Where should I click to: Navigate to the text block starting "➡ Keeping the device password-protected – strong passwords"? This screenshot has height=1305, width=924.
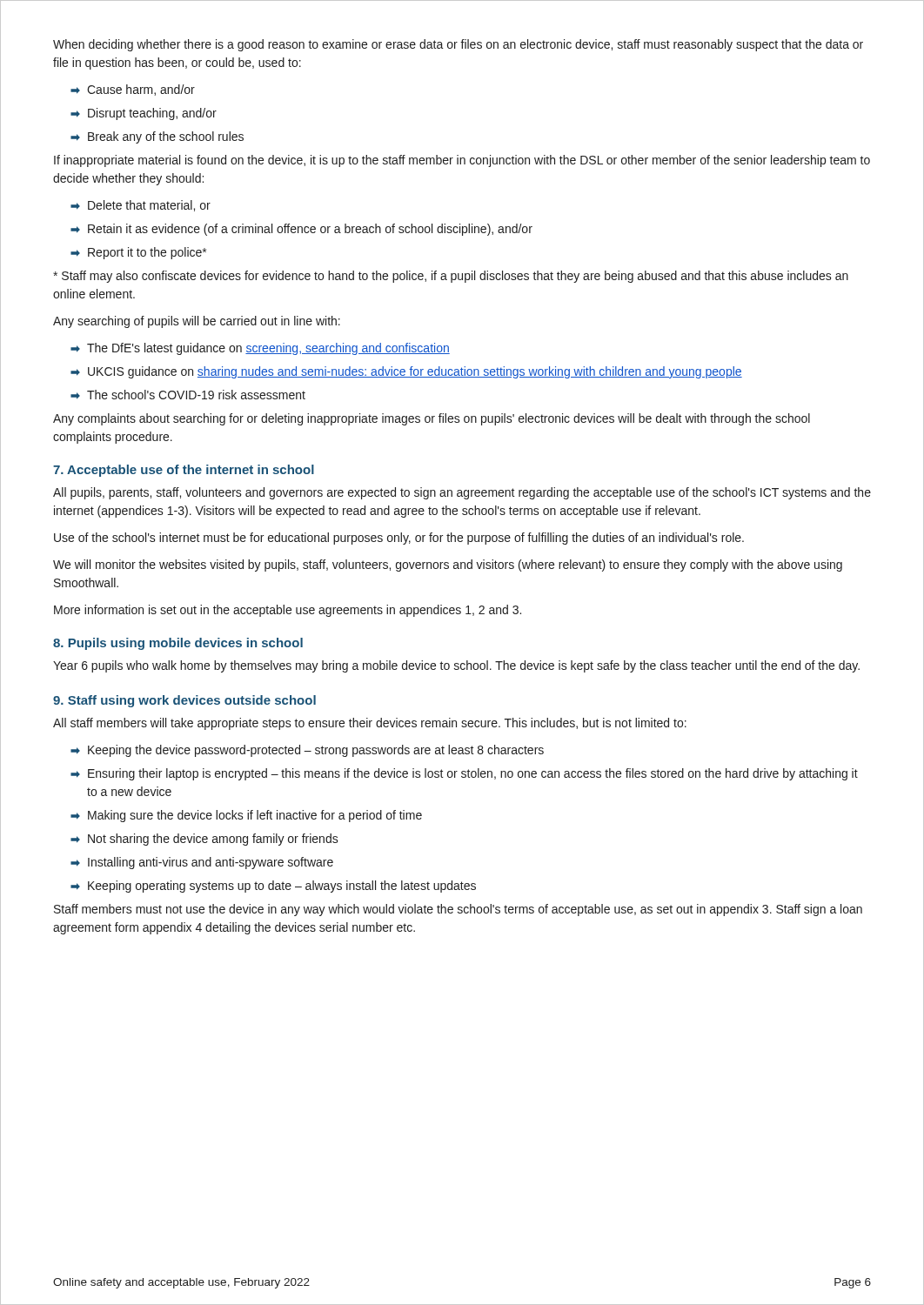pyautogui.click(x=307, y=750)
